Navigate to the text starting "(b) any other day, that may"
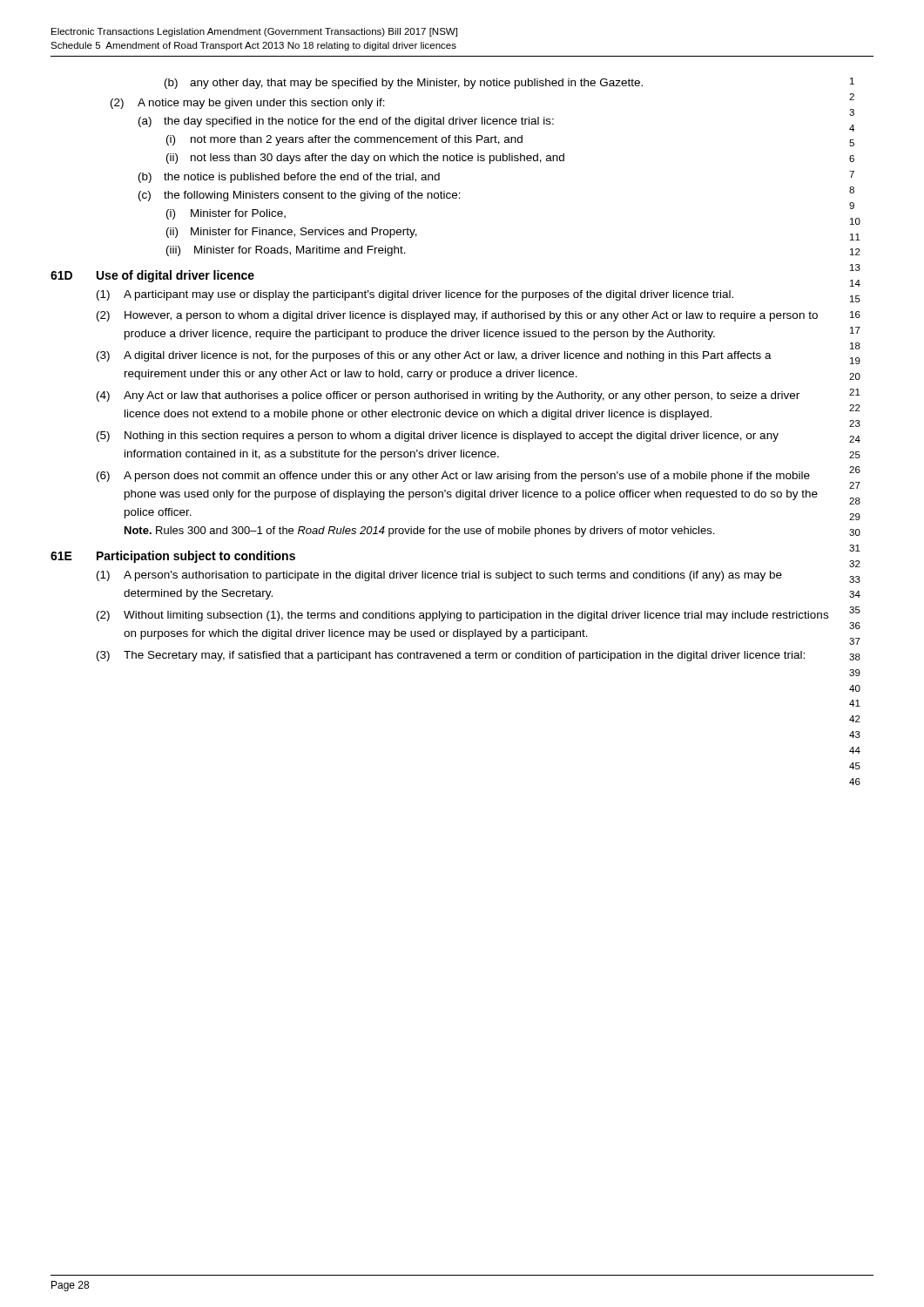This screenshot has height=1307, width=924. [444, 83]
